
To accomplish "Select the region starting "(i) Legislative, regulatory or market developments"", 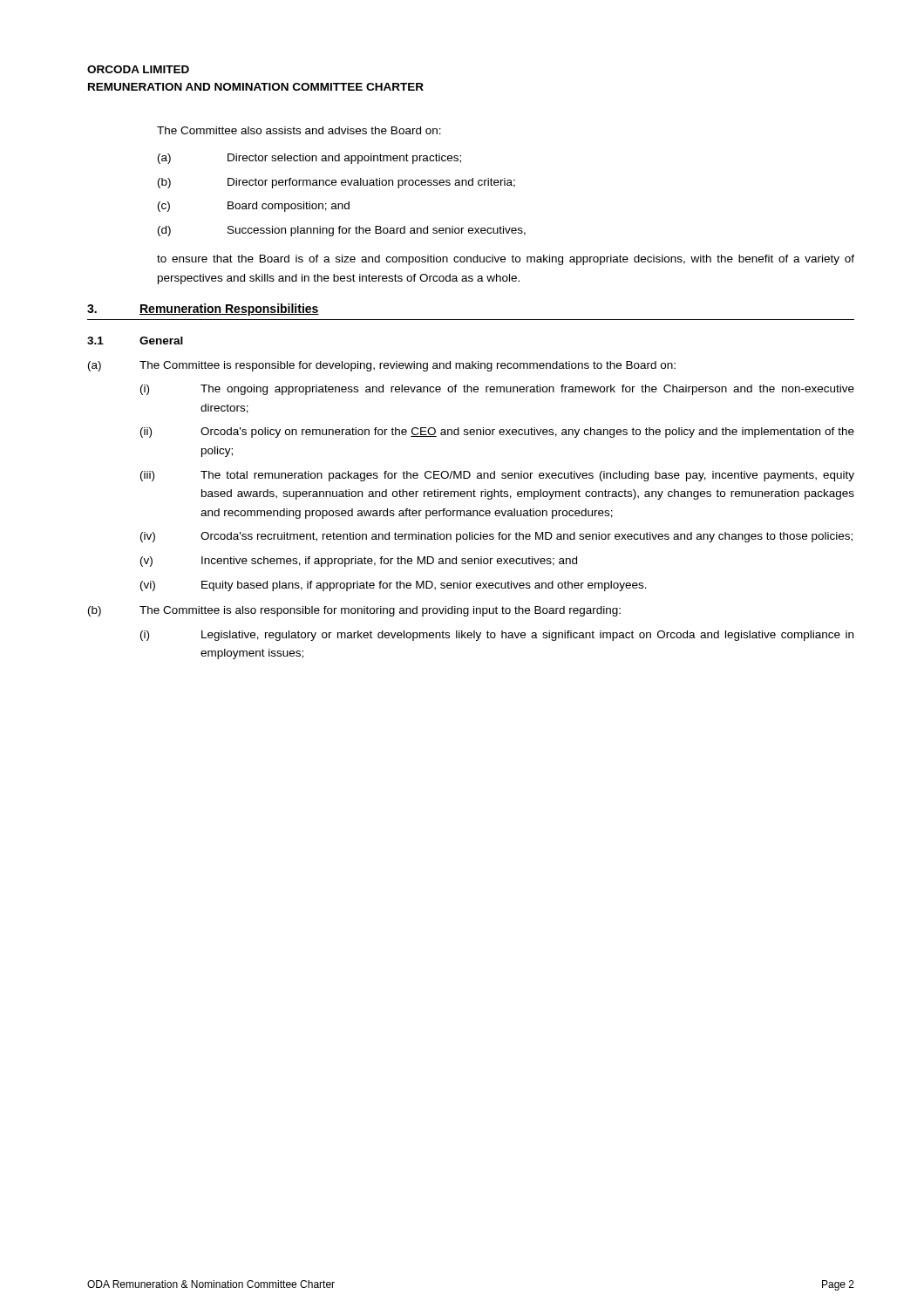I will click(497, 644).
